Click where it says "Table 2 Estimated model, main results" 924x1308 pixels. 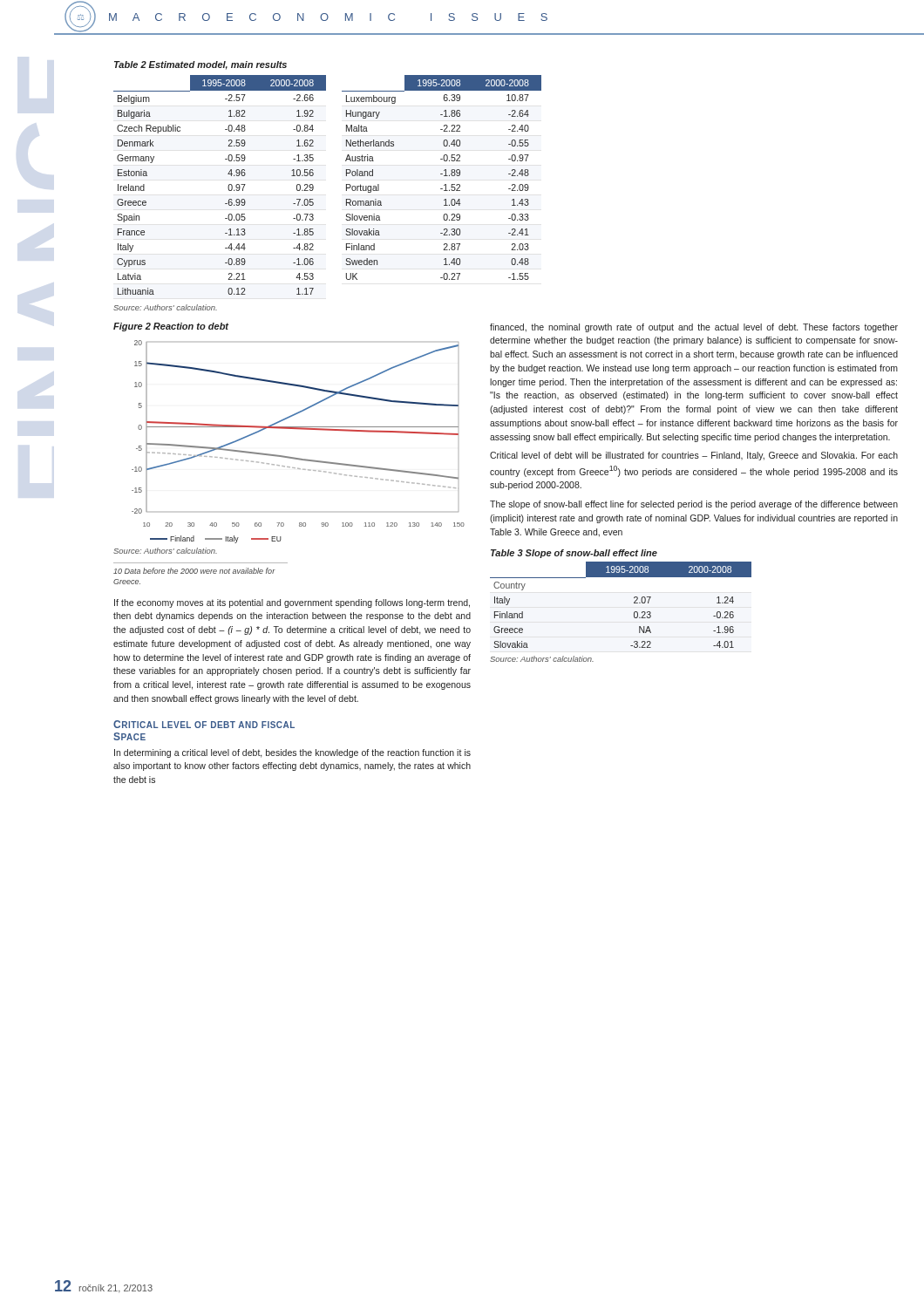(200, 64)
